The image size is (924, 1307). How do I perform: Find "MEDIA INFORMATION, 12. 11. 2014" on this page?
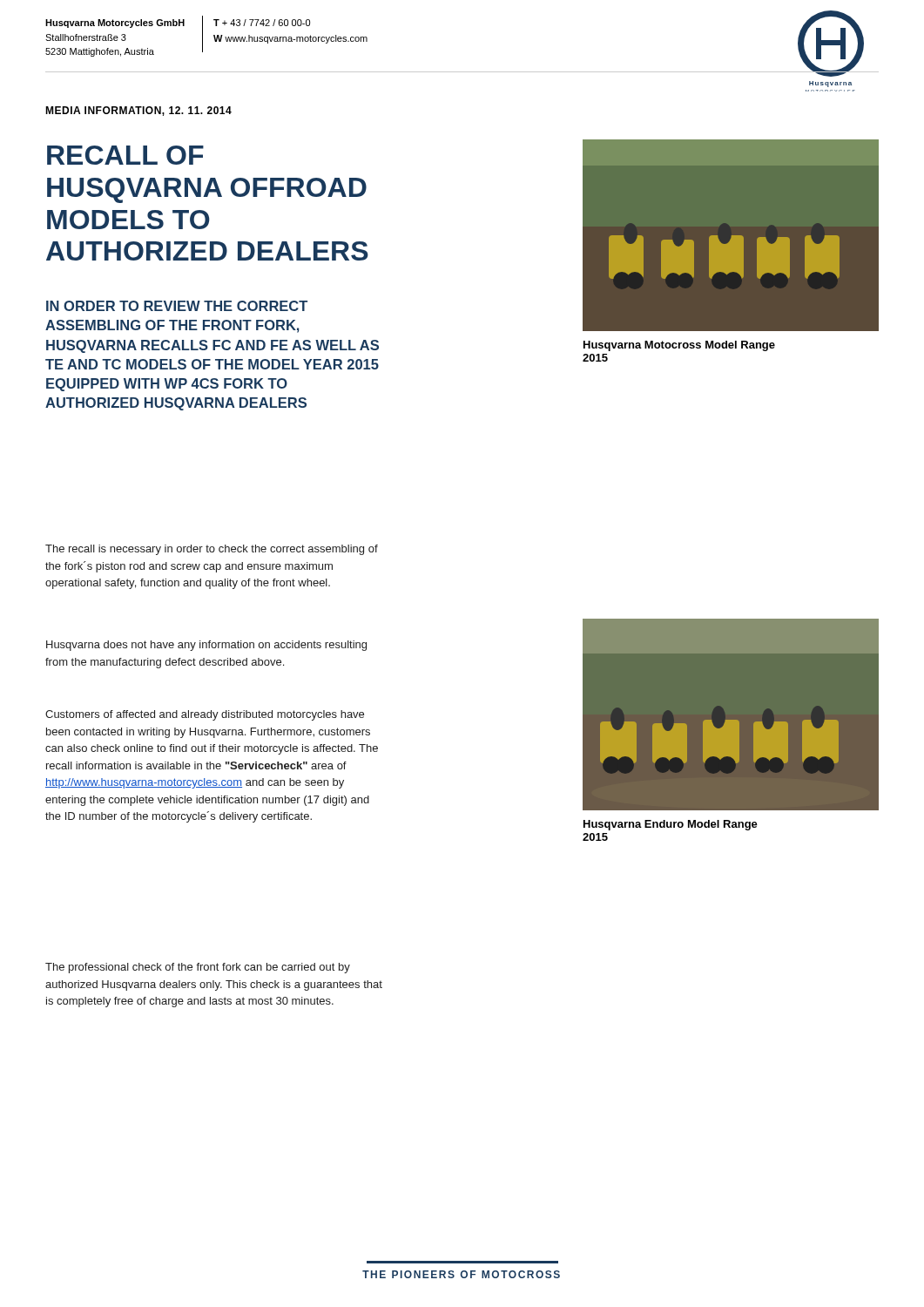pos(139,111)
